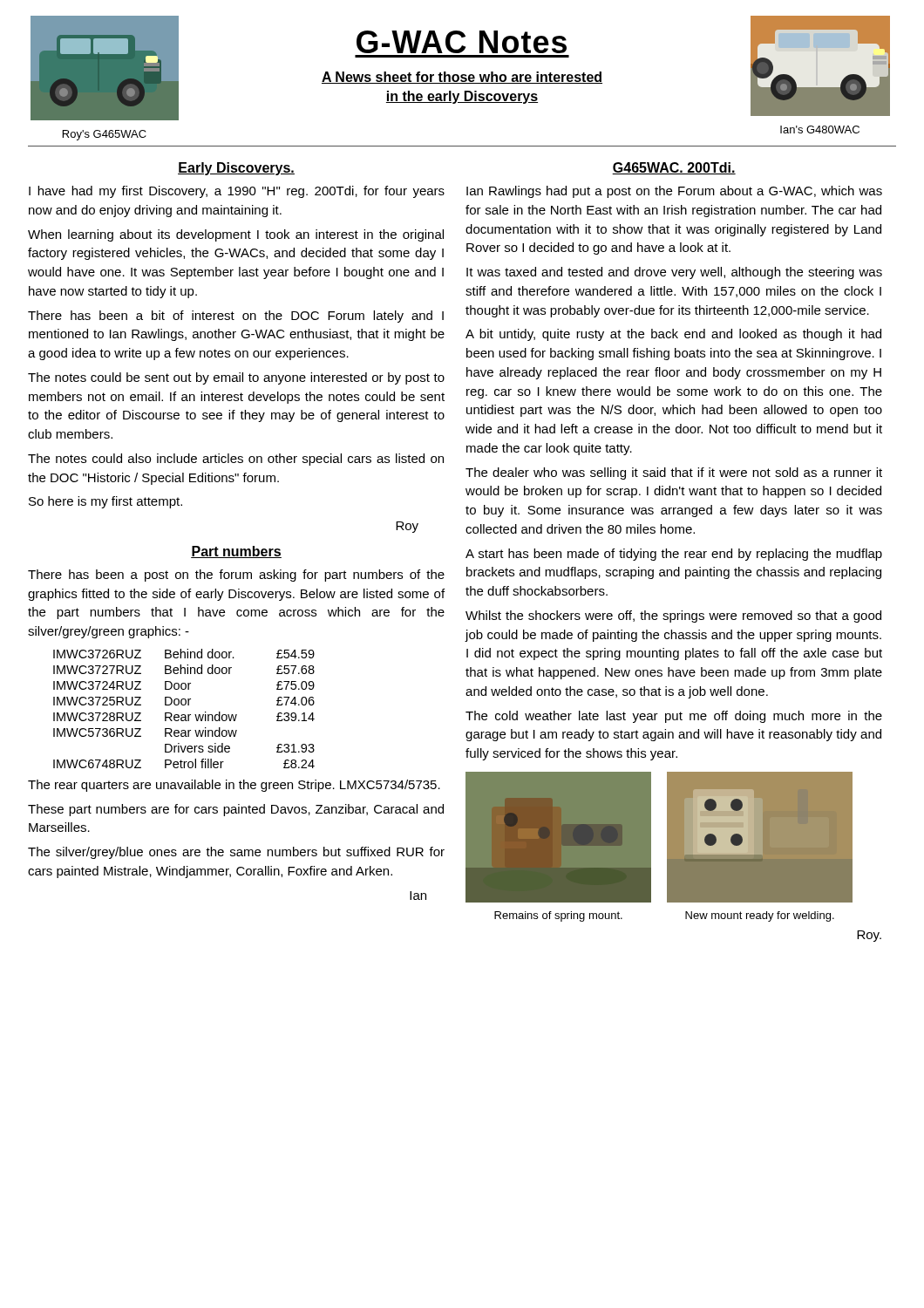
Task: Click on the section header with the text "Early Discoverys."
Action: pos(236,168)
